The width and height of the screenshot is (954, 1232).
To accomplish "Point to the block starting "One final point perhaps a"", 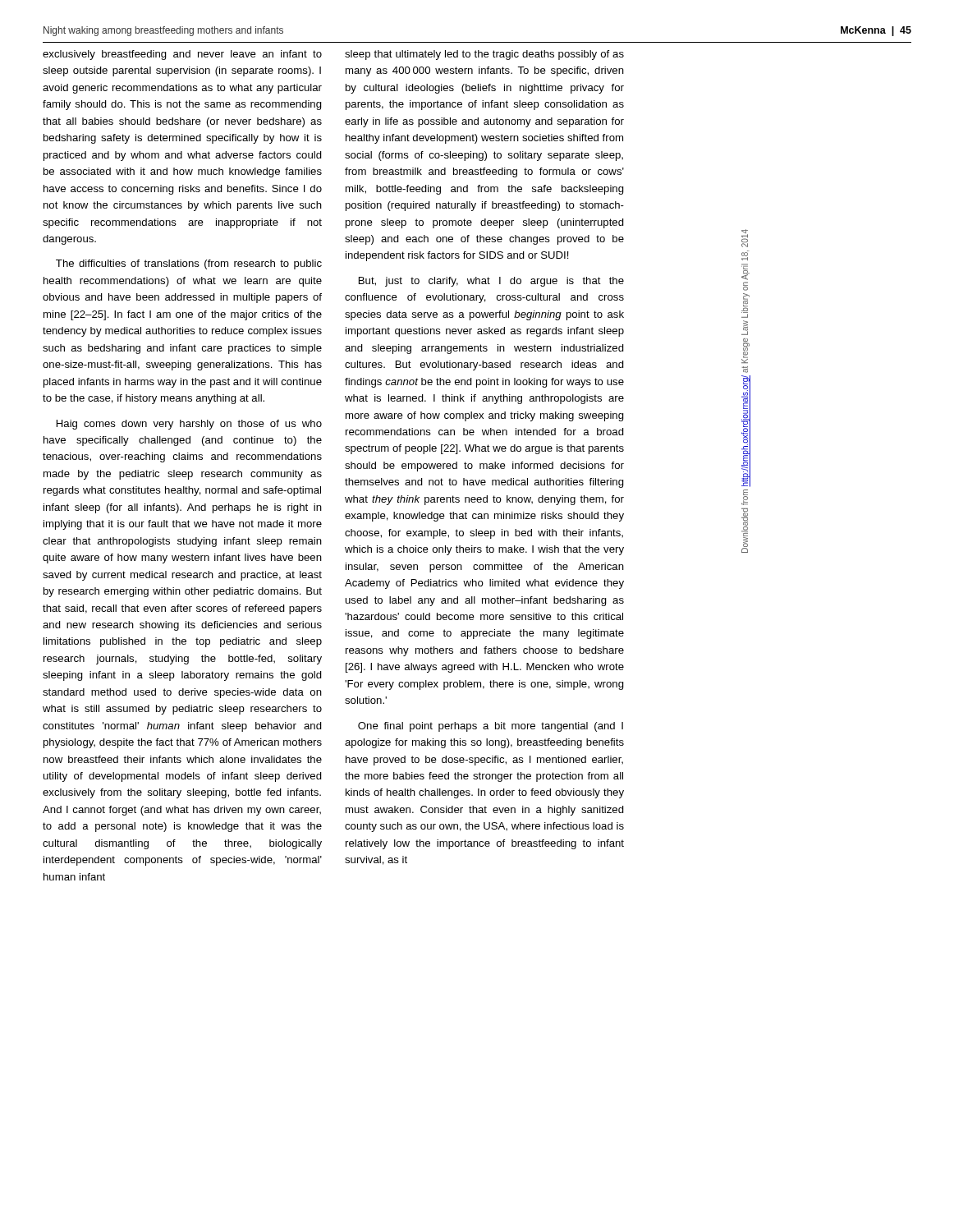I will [484, 793].
